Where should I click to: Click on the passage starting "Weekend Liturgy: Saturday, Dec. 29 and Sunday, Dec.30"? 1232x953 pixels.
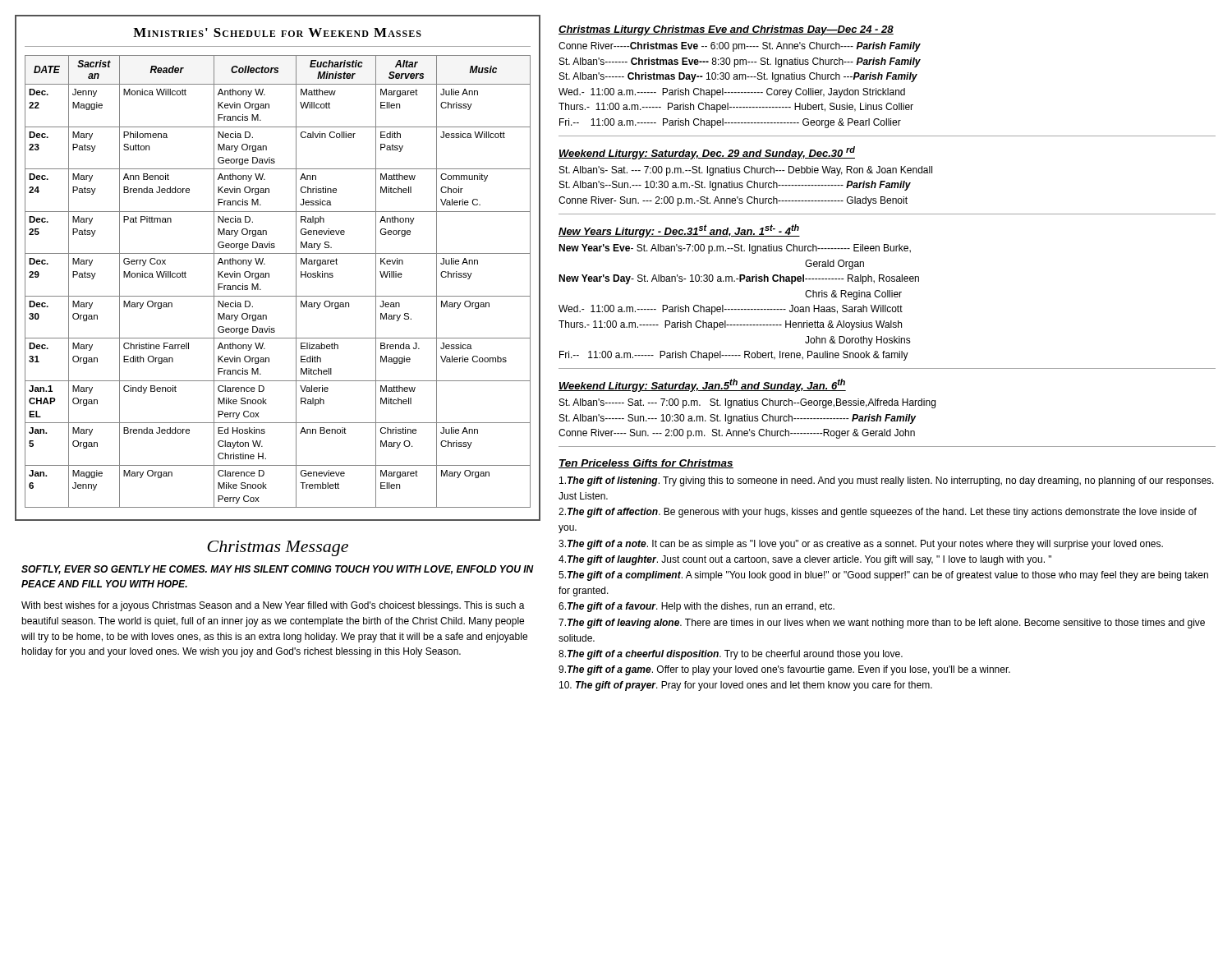[x=707, y=152]
